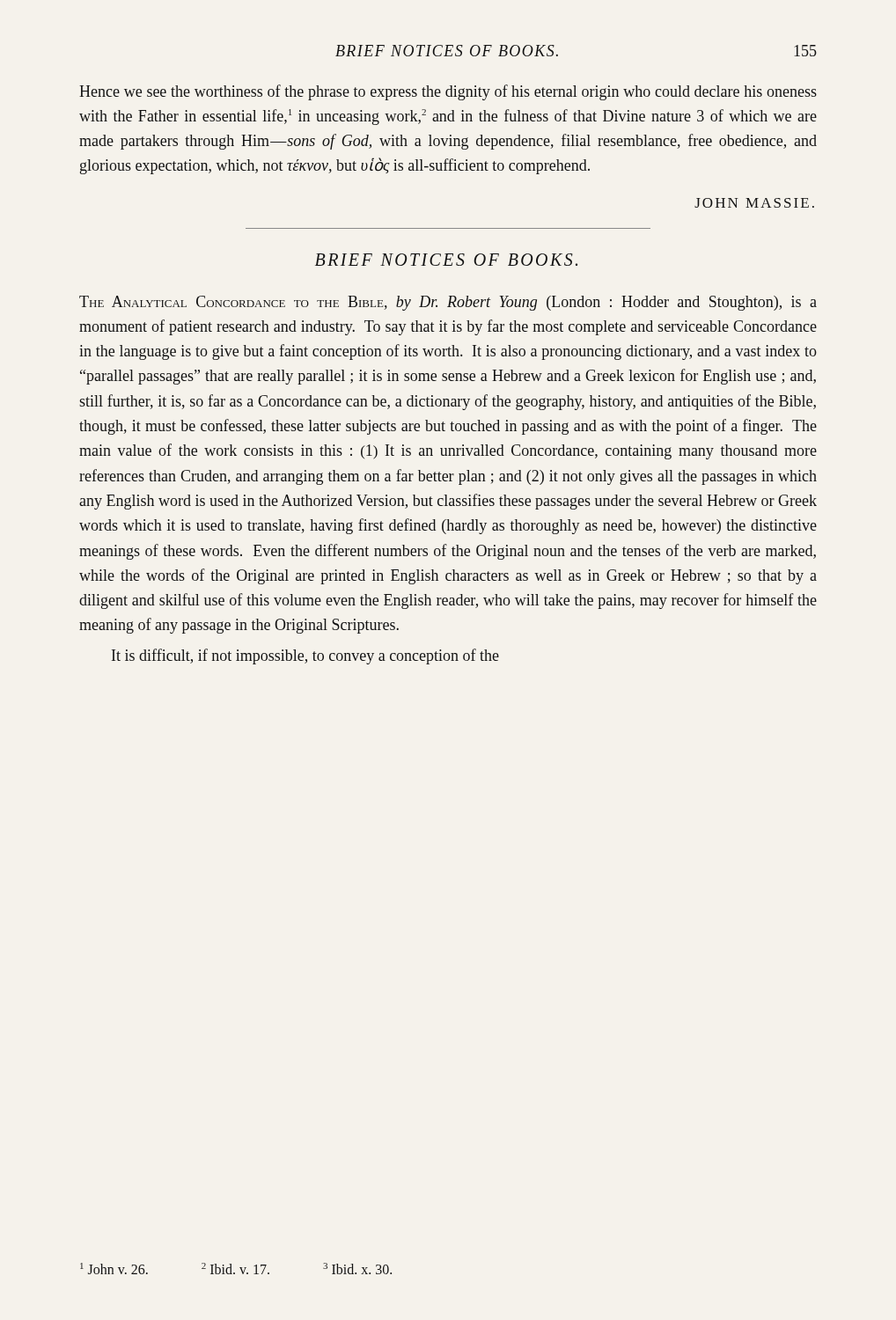Click on the text containing "JOHN MASSIE."
This screenshot has width=896, height=1320.
point(756,202)
